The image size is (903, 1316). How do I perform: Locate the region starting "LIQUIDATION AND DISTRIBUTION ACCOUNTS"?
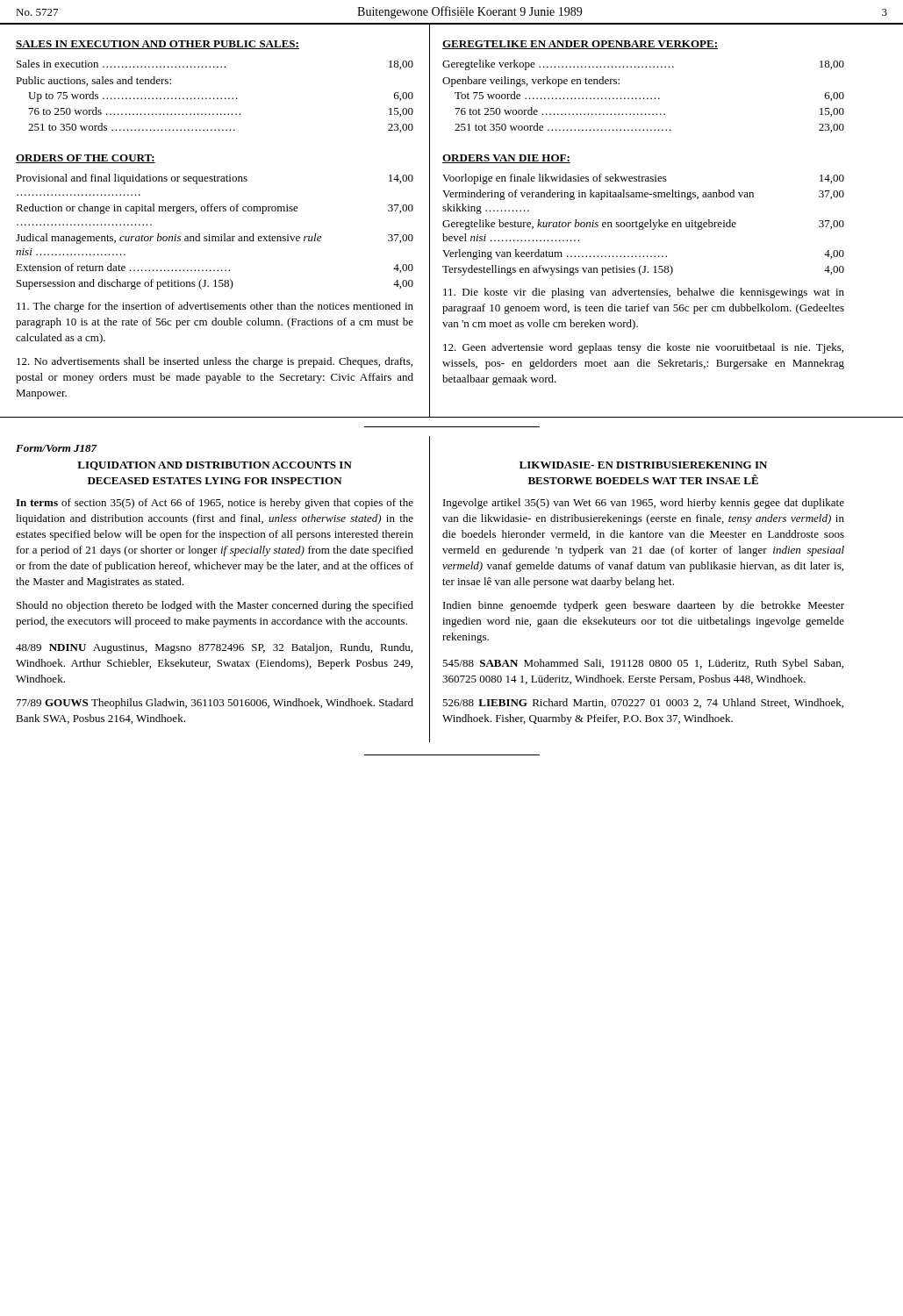(215, 473)
